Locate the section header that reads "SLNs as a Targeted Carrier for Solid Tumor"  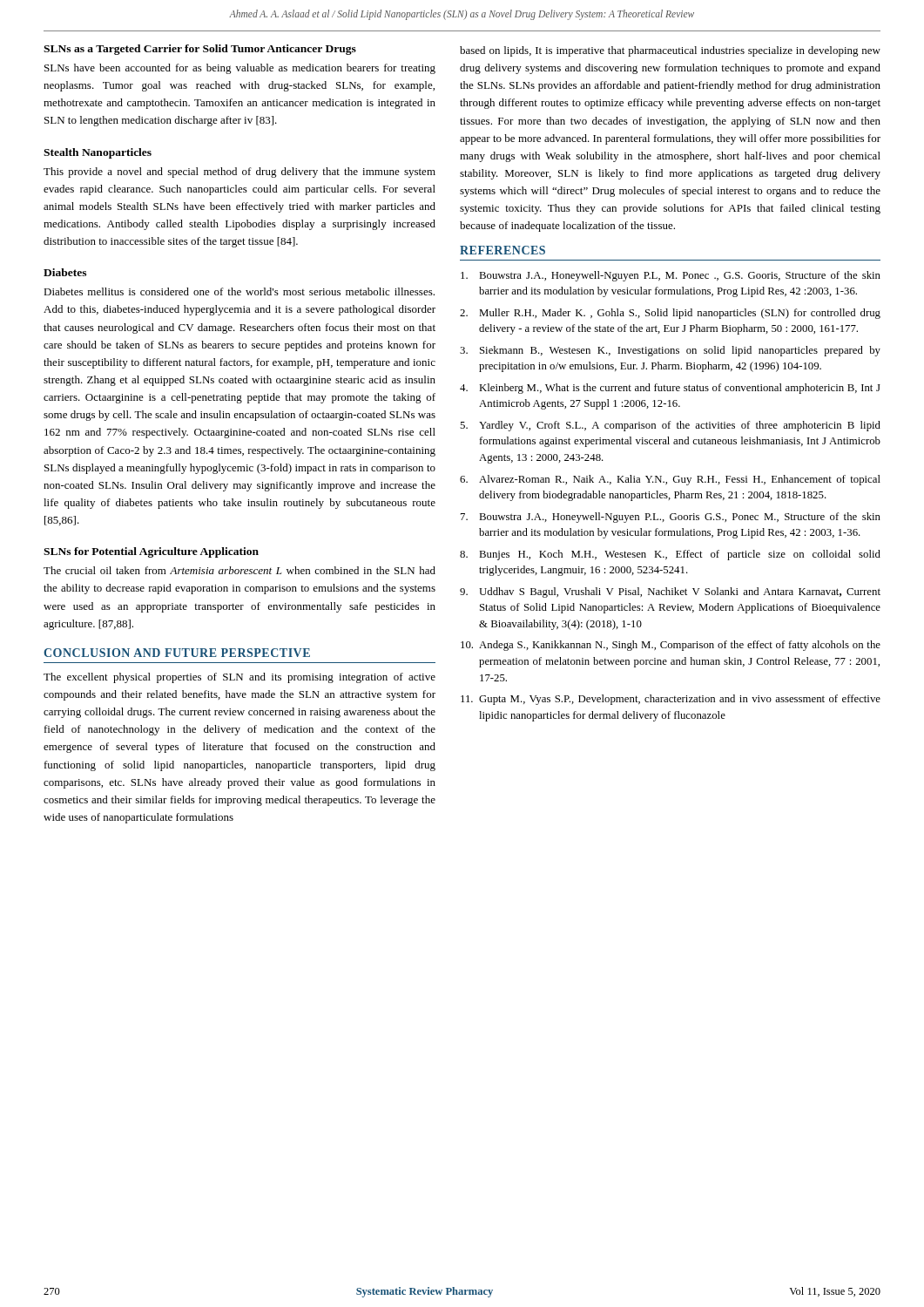pos(200,48)
